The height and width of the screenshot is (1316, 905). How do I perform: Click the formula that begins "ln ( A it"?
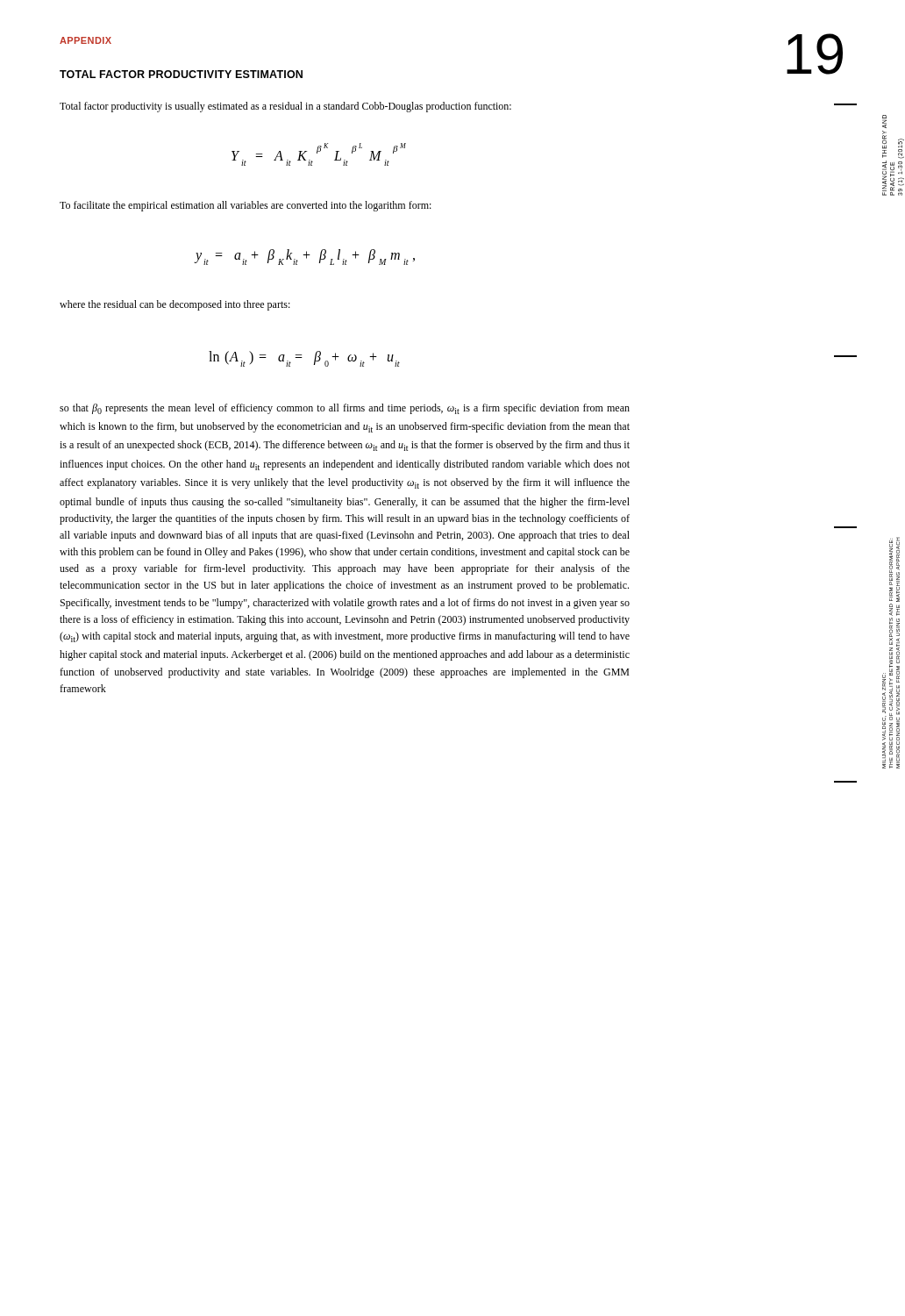point(345,355)
